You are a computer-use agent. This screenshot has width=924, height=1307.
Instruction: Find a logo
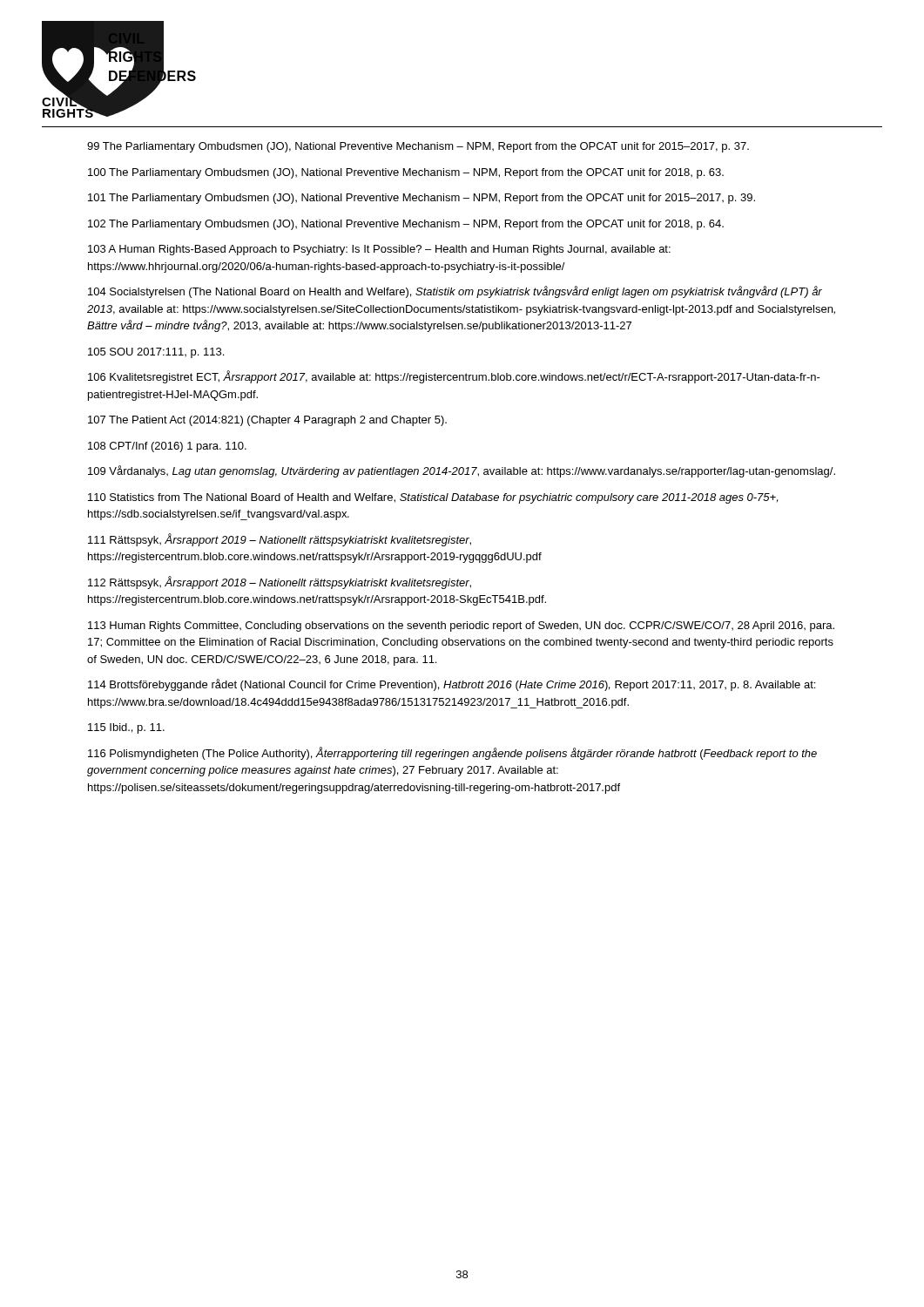tap(116, 58)
